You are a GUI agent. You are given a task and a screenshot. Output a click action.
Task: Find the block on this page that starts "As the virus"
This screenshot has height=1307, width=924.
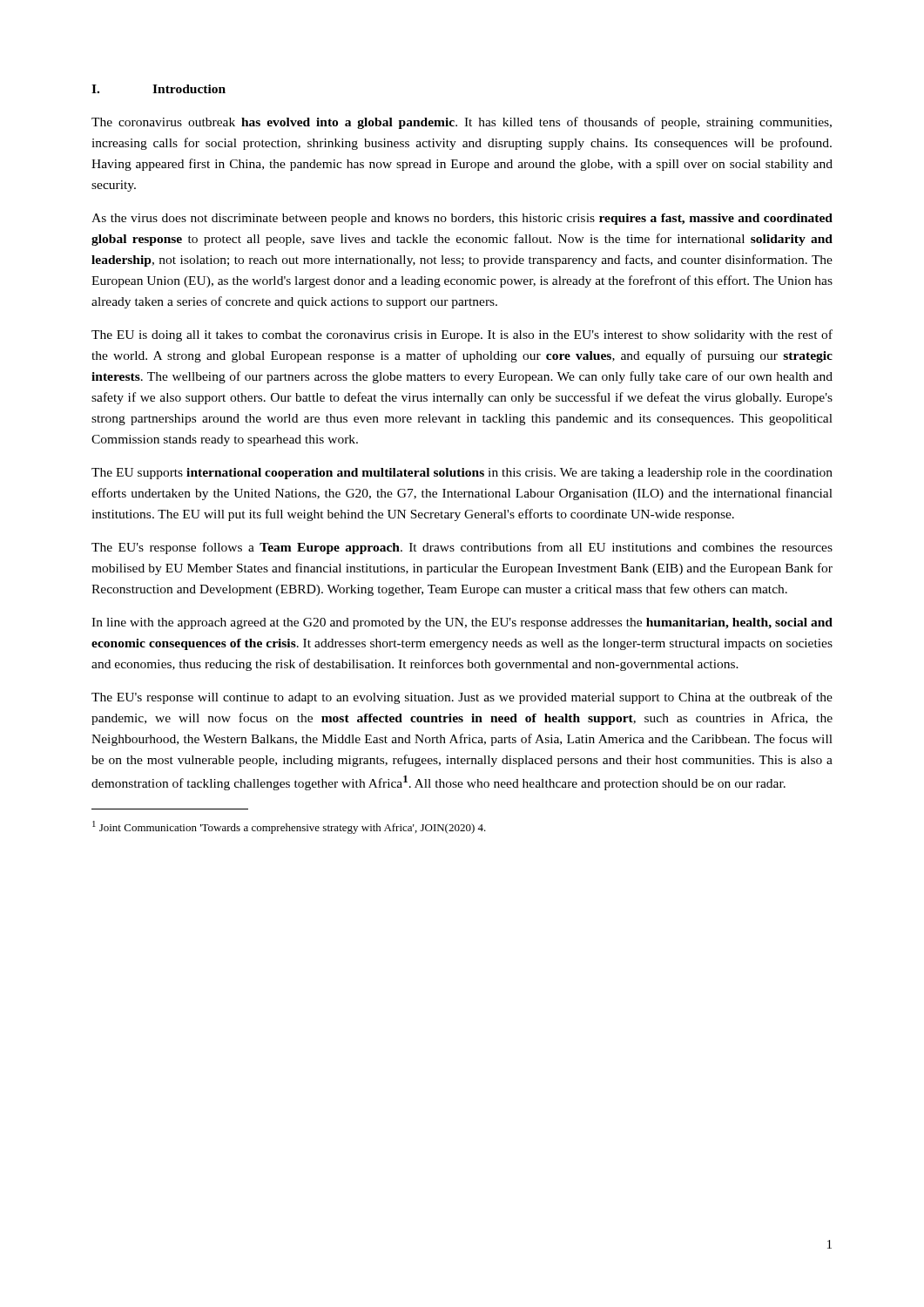(x=462, y=260)
